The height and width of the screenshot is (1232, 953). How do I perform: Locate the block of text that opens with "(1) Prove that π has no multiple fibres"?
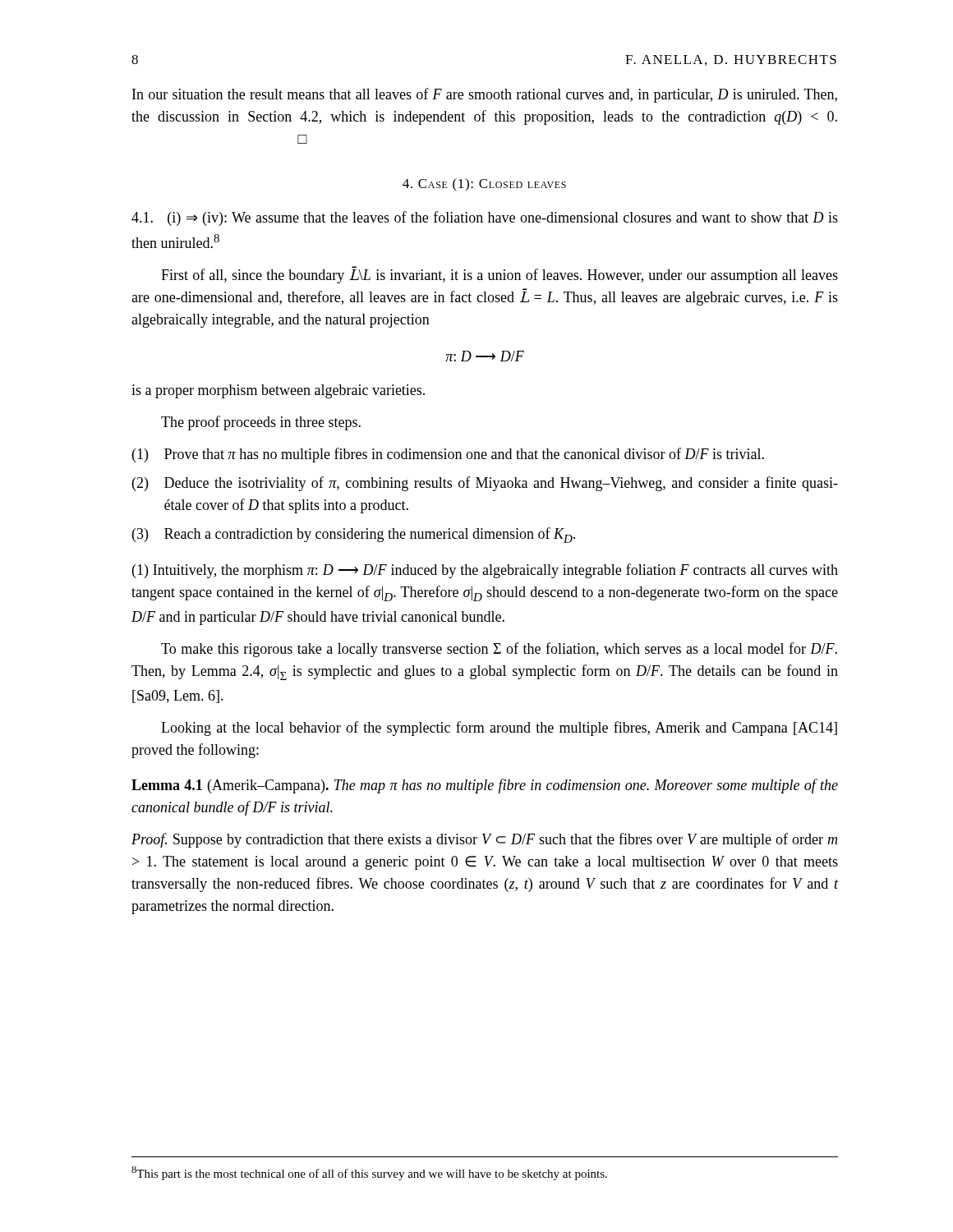[x=448, y=455]
